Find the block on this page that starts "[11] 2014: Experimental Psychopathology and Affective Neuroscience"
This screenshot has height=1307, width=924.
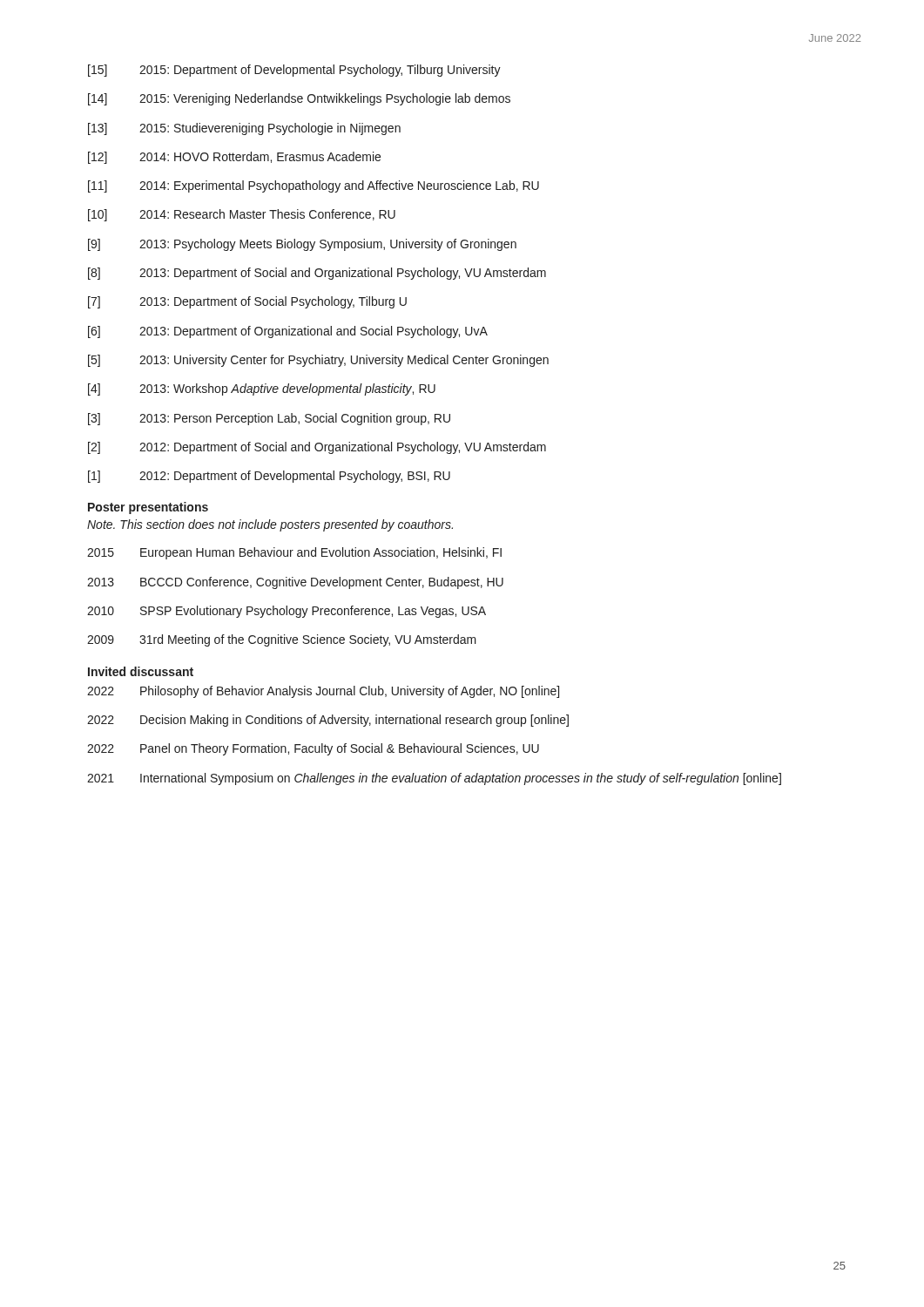point(466,186)
